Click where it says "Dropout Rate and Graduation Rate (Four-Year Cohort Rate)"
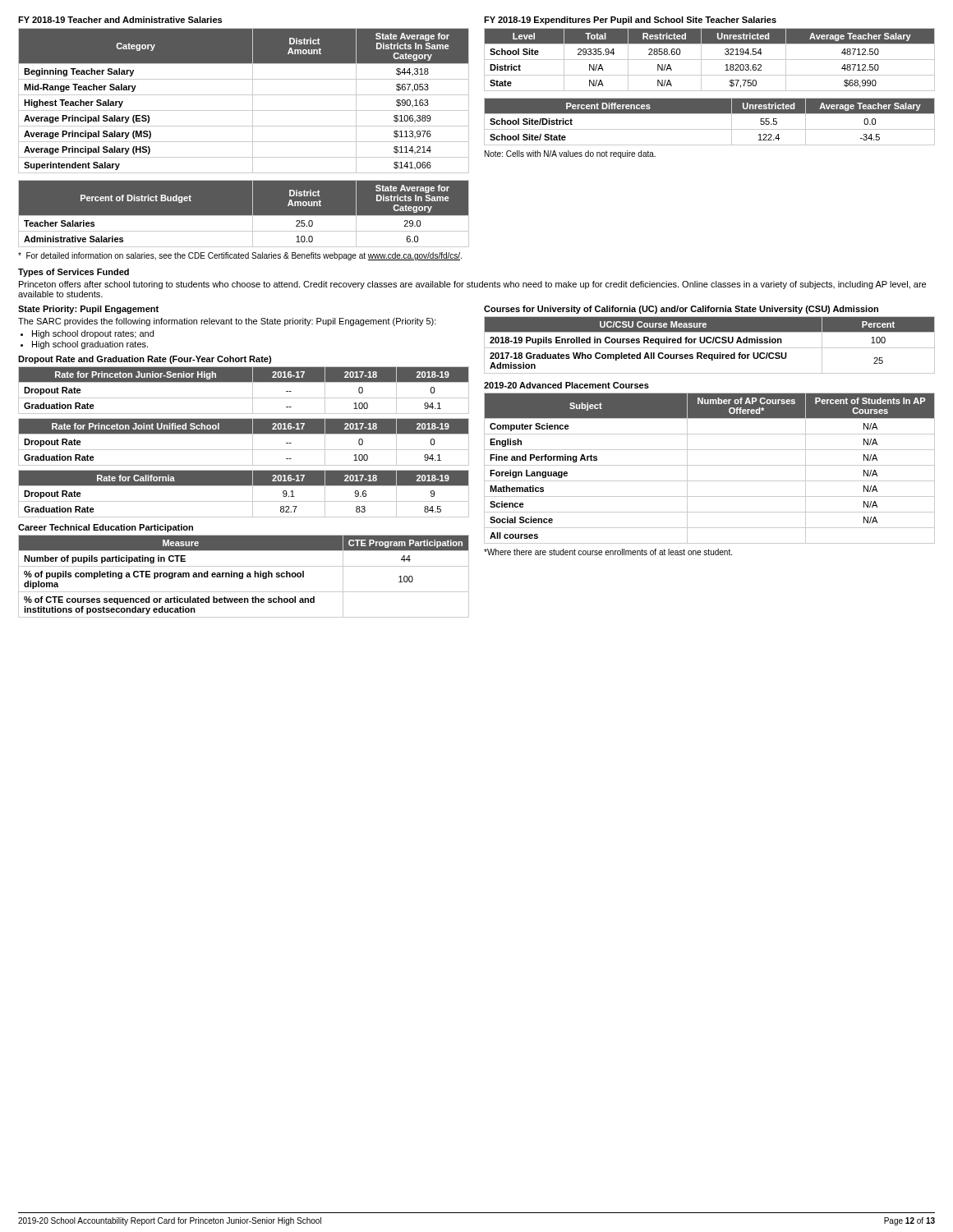 [145, 359]
